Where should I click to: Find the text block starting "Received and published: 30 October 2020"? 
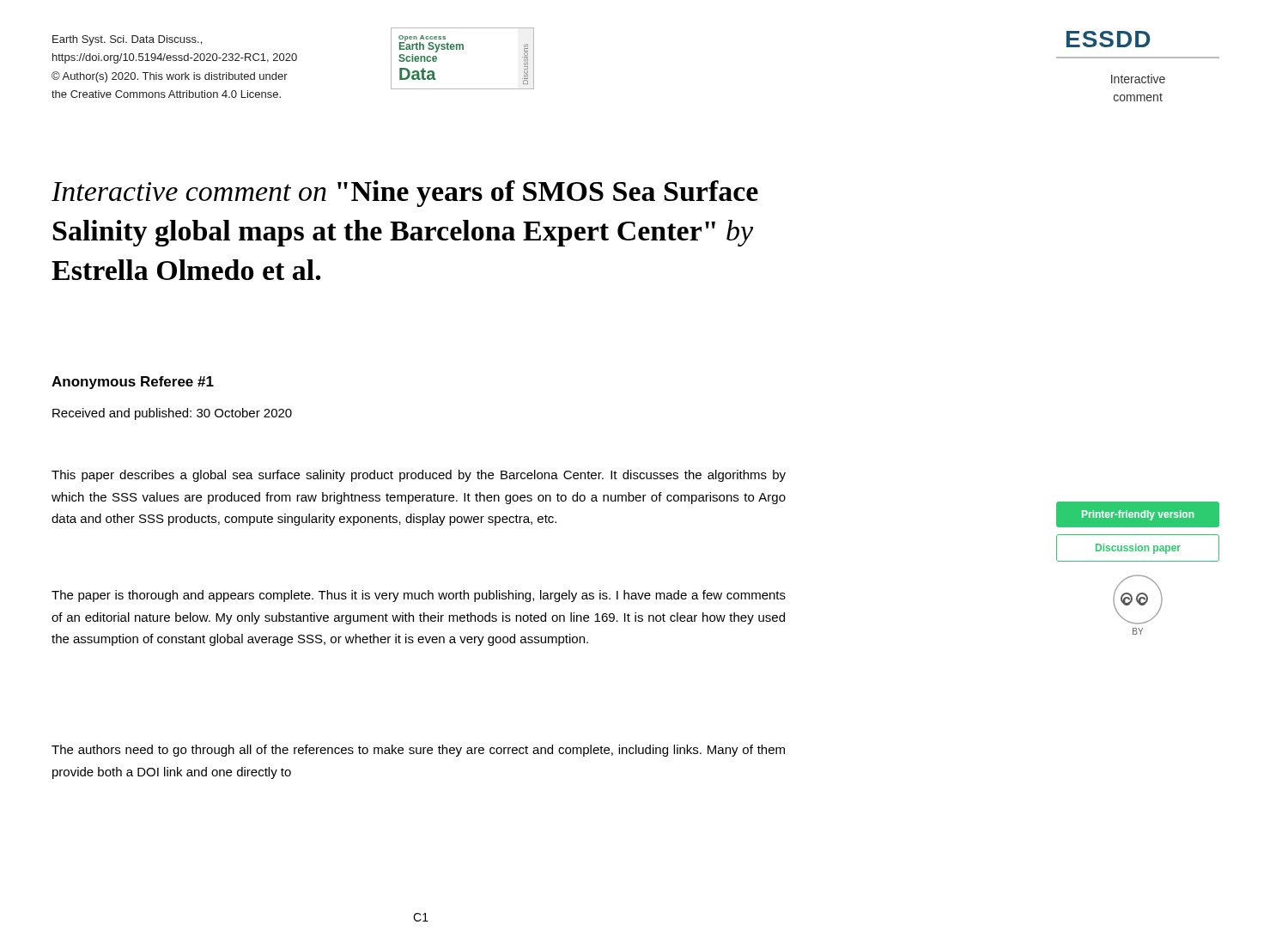[172, 414]
